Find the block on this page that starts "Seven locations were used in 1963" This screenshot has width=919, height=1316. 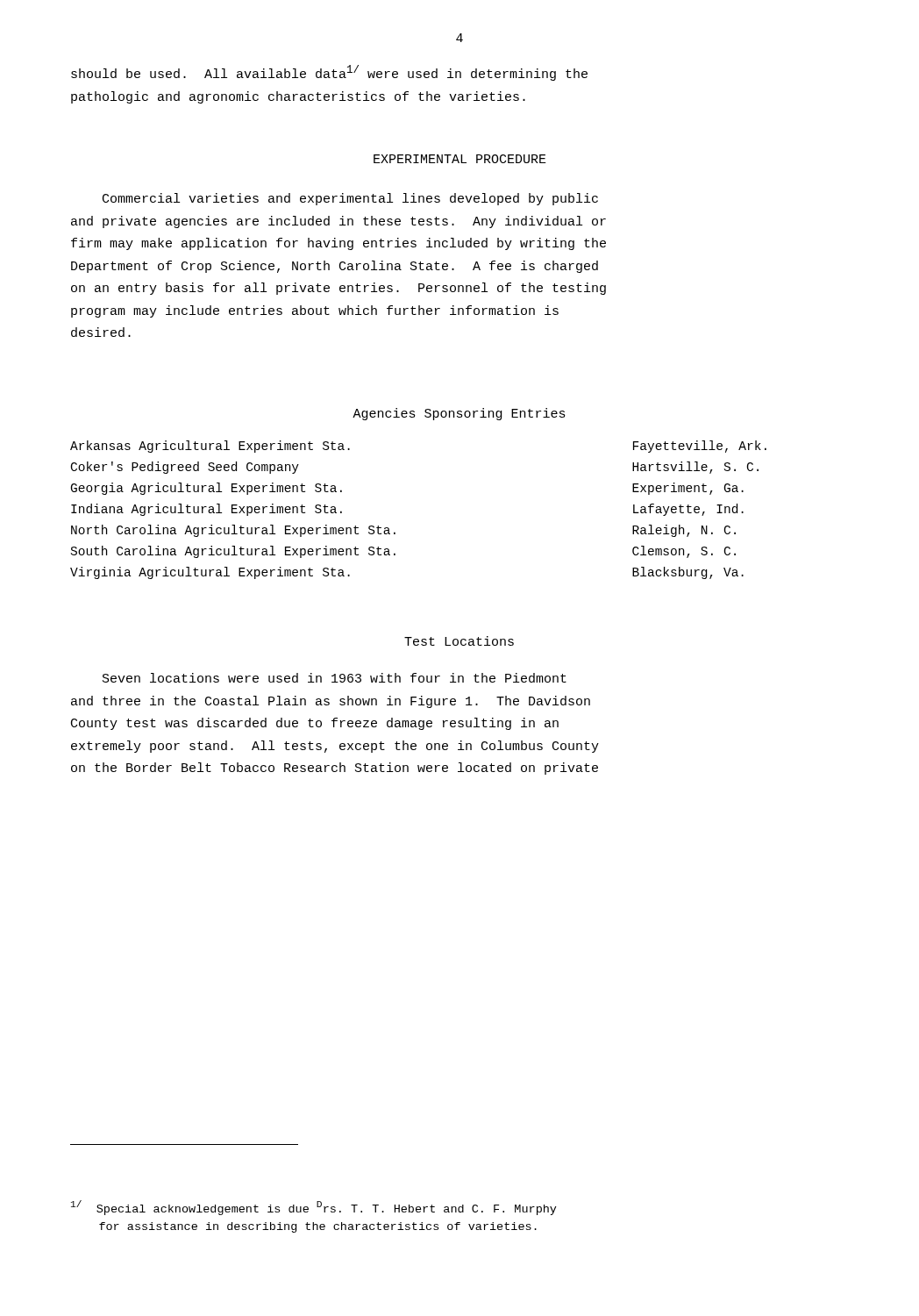point(335,724)
